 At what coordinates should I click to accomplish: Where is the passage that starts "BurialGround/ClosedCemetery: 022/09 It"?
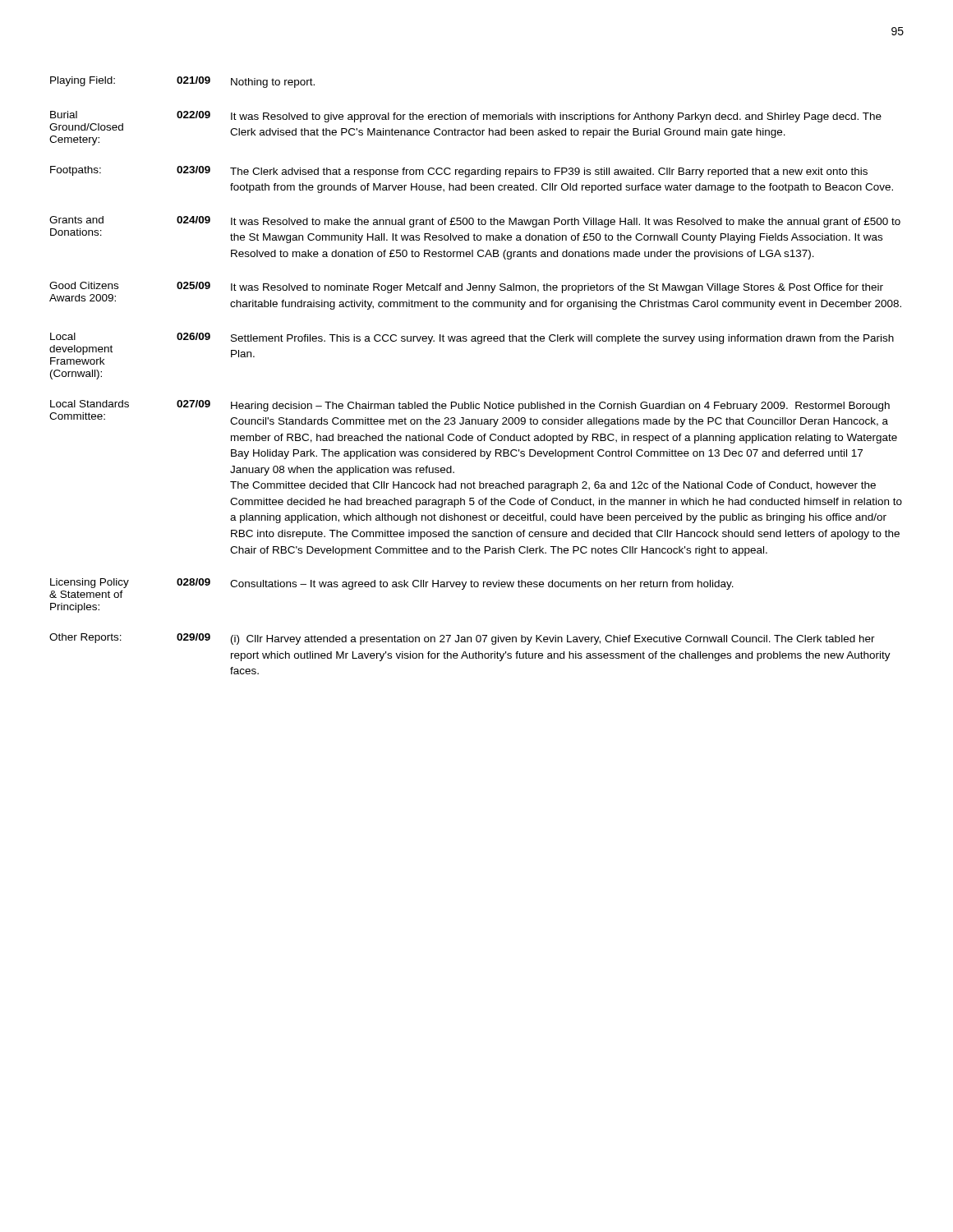[x=476, y=127]
